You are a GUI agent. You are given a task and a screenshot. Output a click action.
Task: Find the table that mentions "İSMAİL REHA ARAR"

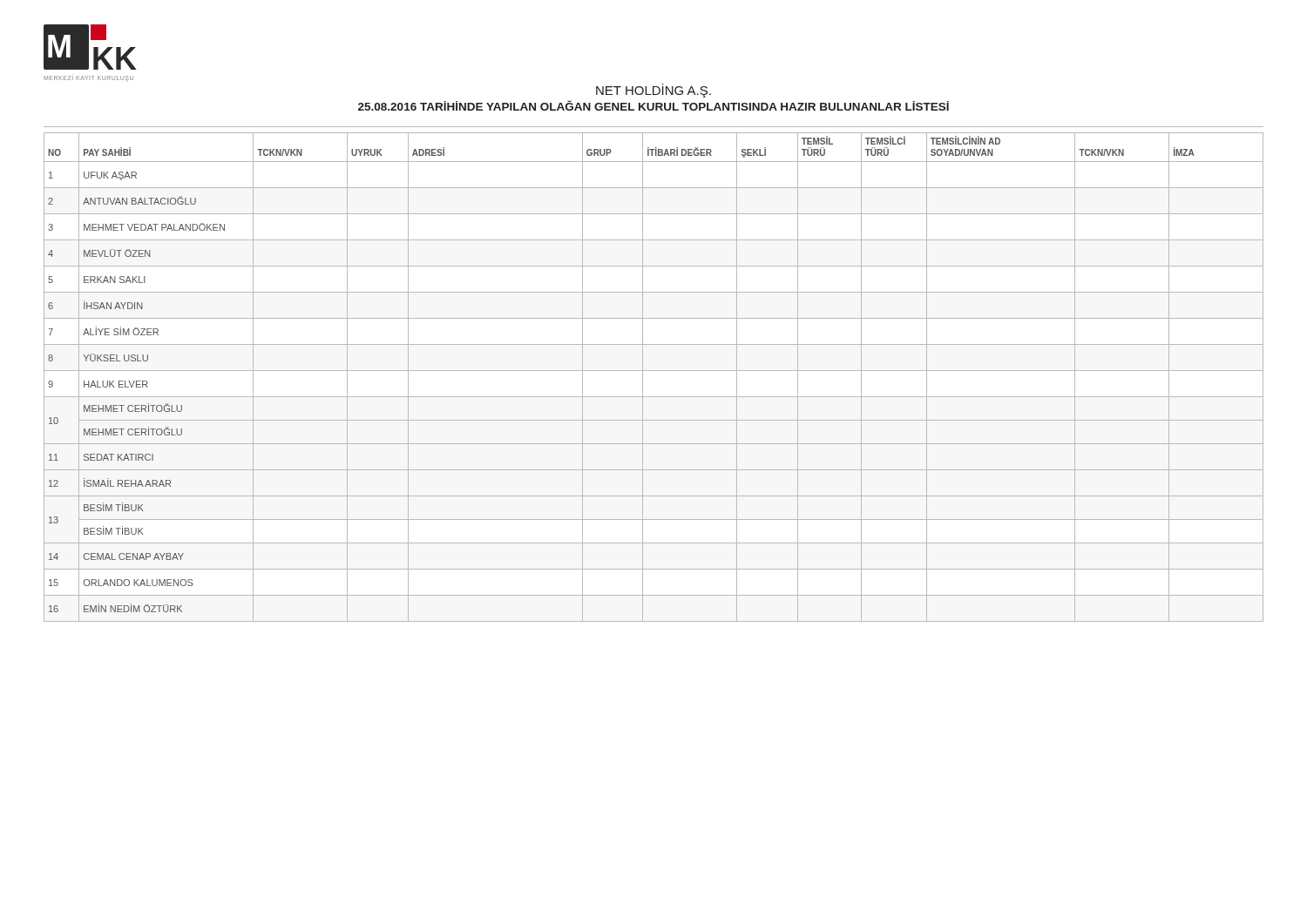[x=654, y=517]
